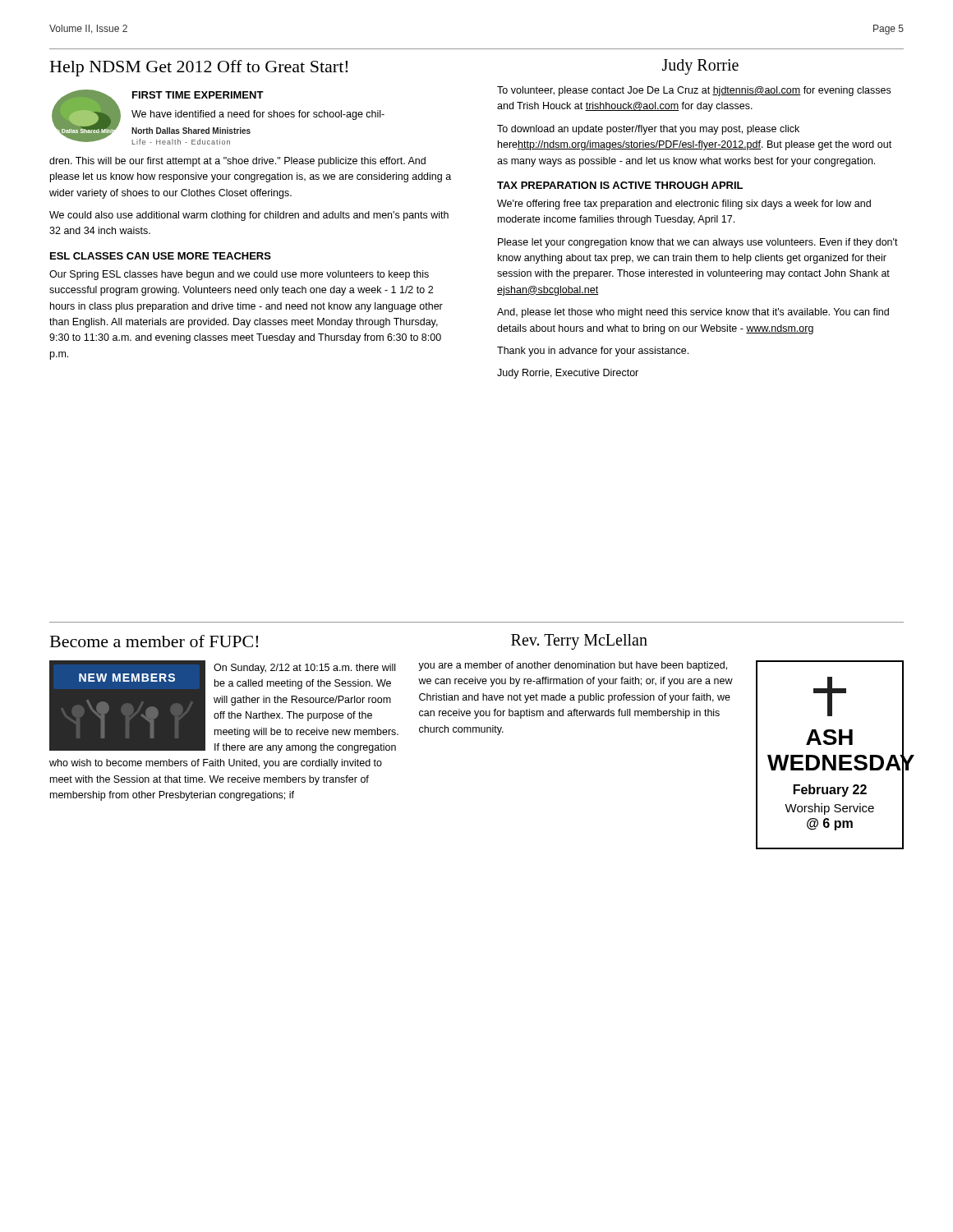Screen dimensions: 1232x953
Task: Point to the block beginning "Our Spring ESL"
Action: [246, 314]
